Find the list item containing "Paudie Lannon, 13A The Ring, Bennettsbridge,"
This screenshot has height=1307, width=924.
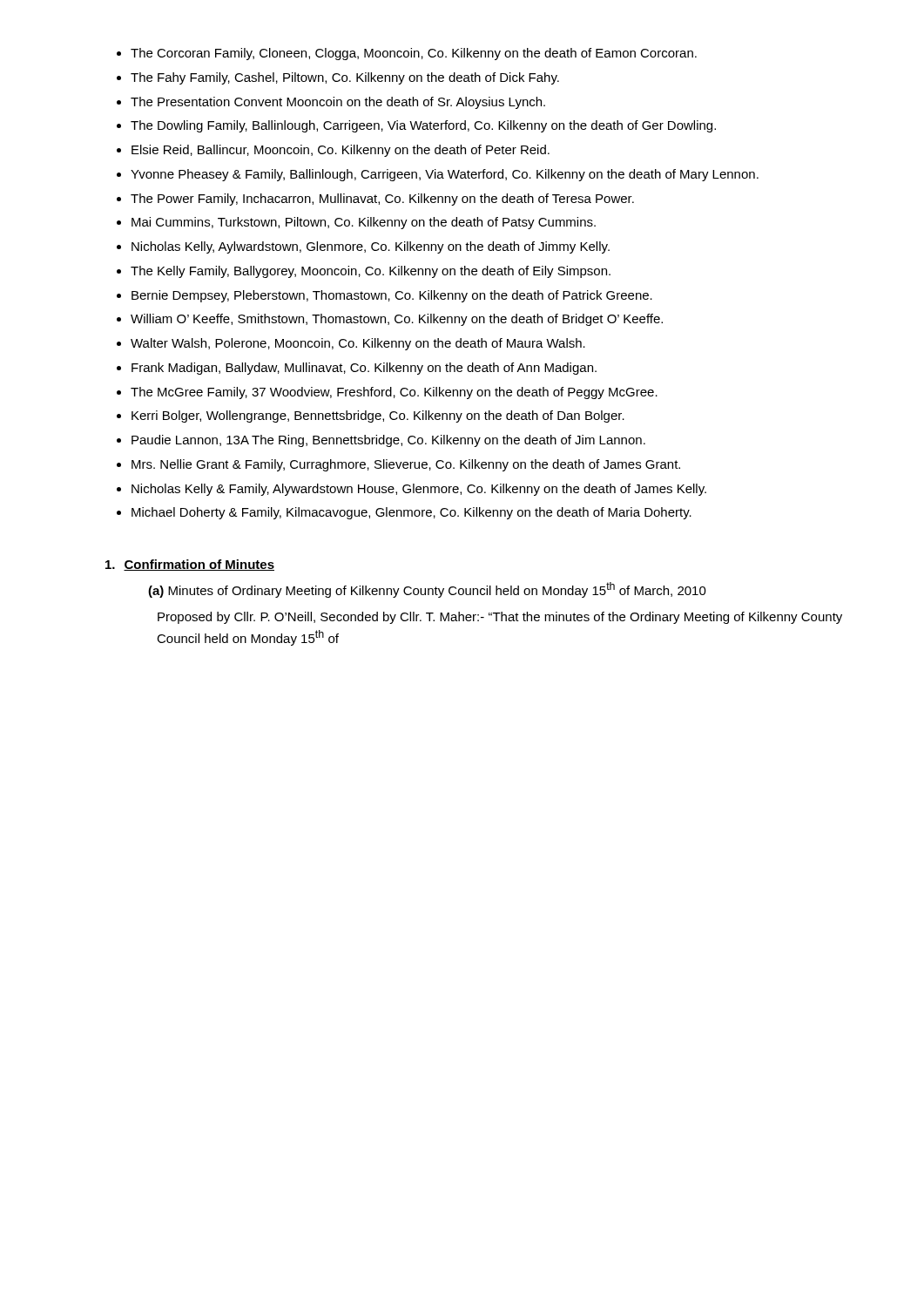[x=388, y=440]
